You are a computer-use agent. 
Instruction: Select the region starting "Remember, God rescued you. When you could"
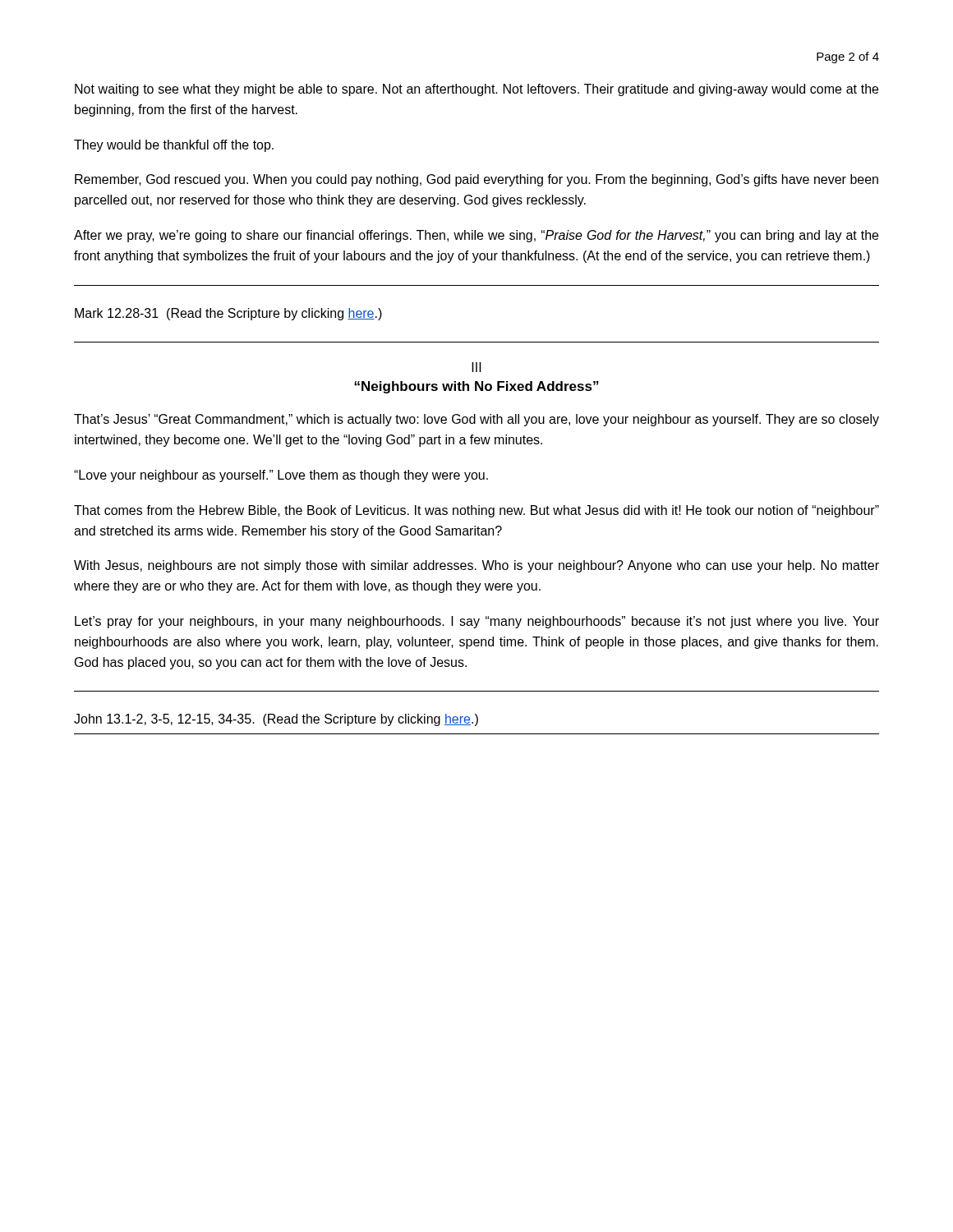tap(476, 190)
